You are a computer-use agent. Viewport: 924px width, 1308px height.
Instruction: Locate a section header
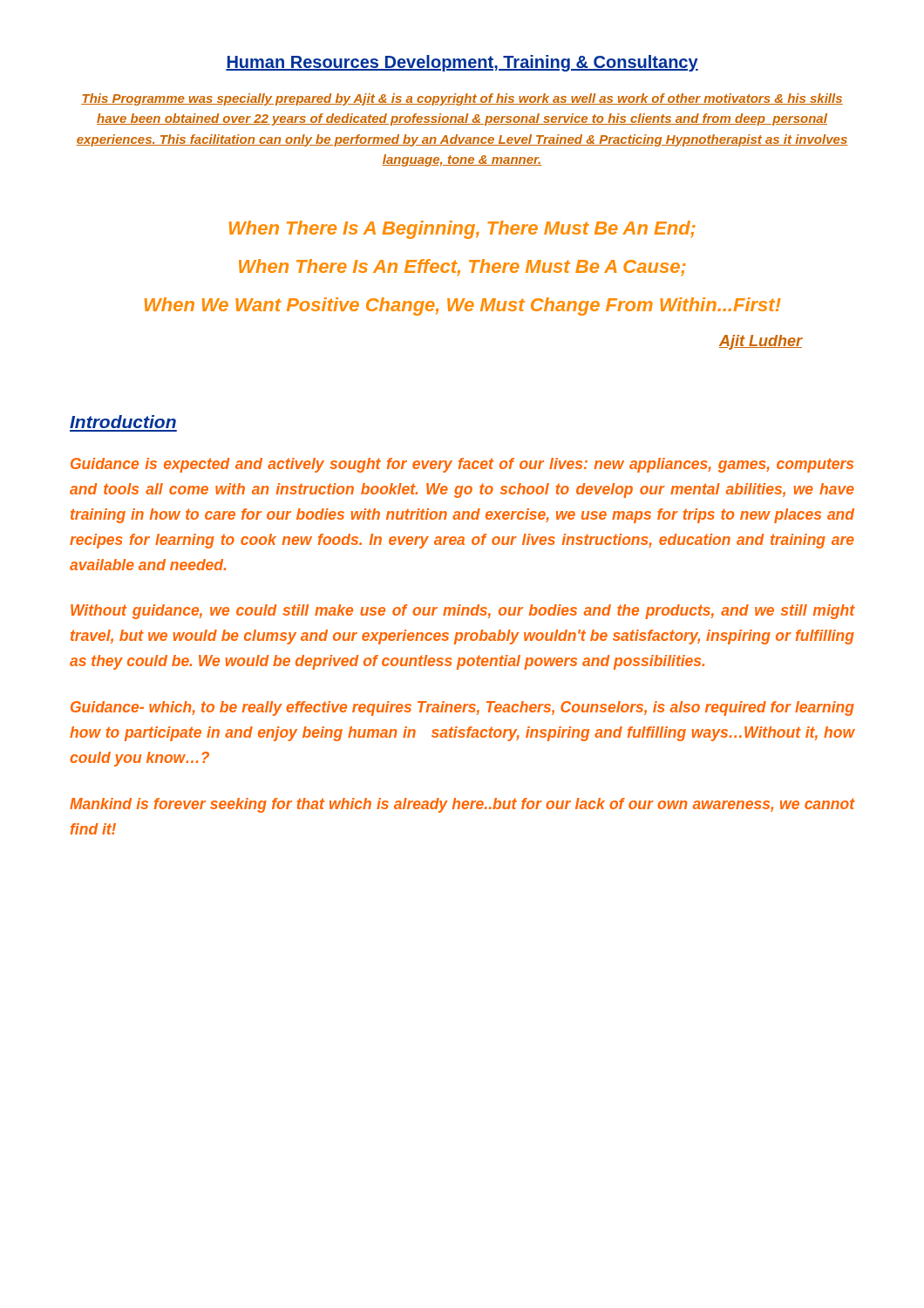tap(123, 422)
